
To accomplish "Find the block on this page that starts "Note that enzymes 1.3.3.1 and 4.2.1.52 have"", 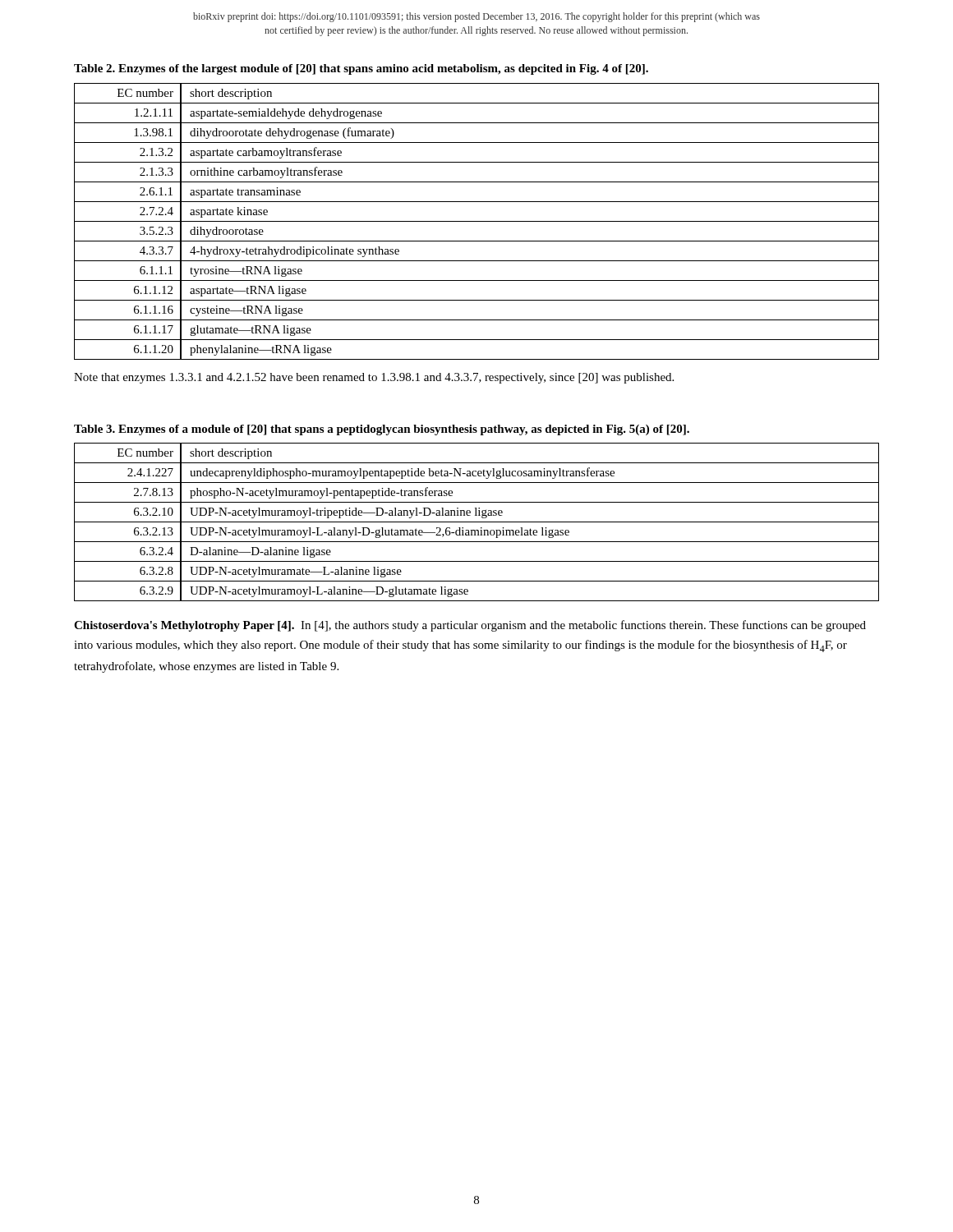I will click(374, 377).
